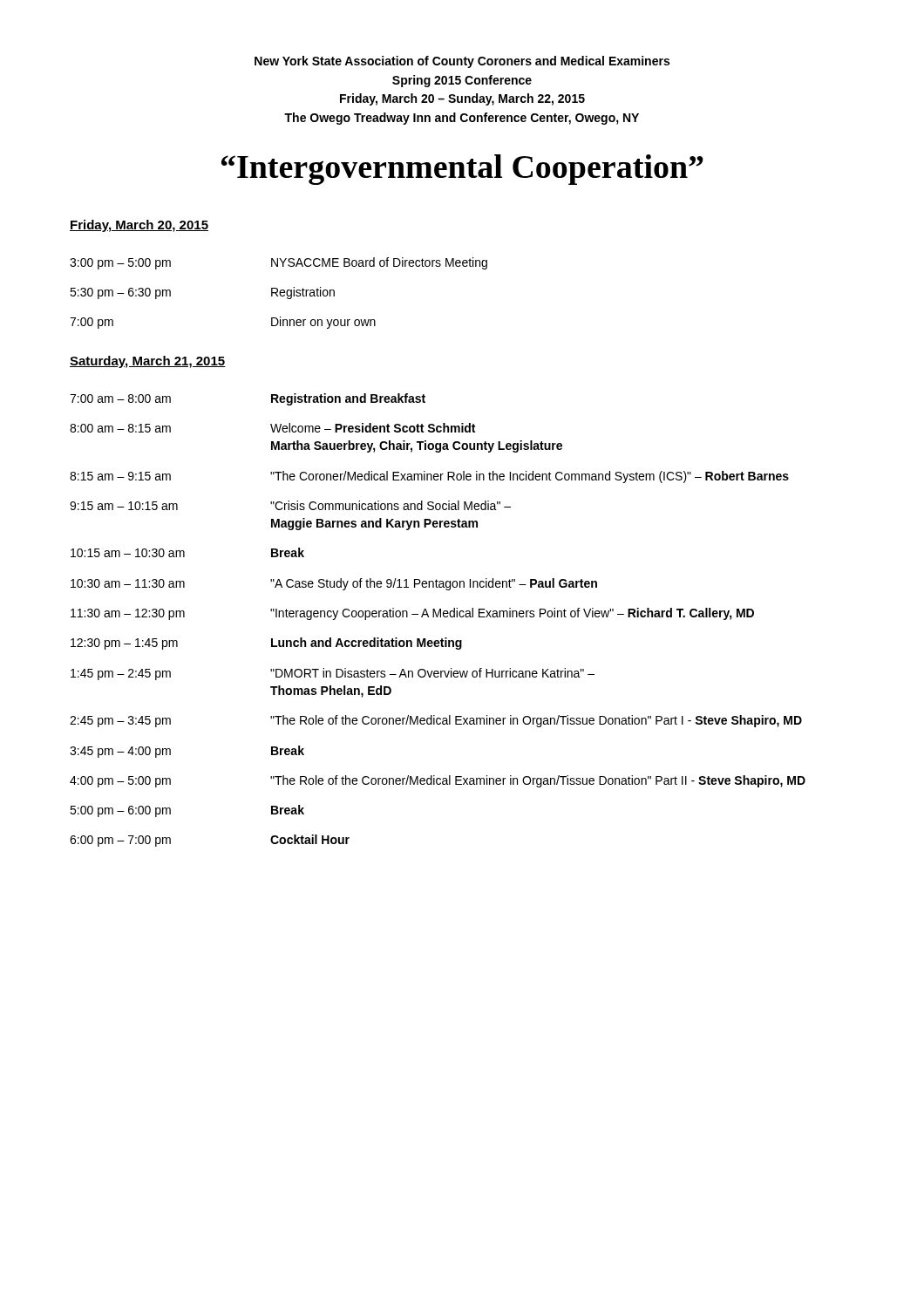
Task: Find the list item that reads "4:00 pm – 5:00 pm"
Action: [x=121, y=780]
